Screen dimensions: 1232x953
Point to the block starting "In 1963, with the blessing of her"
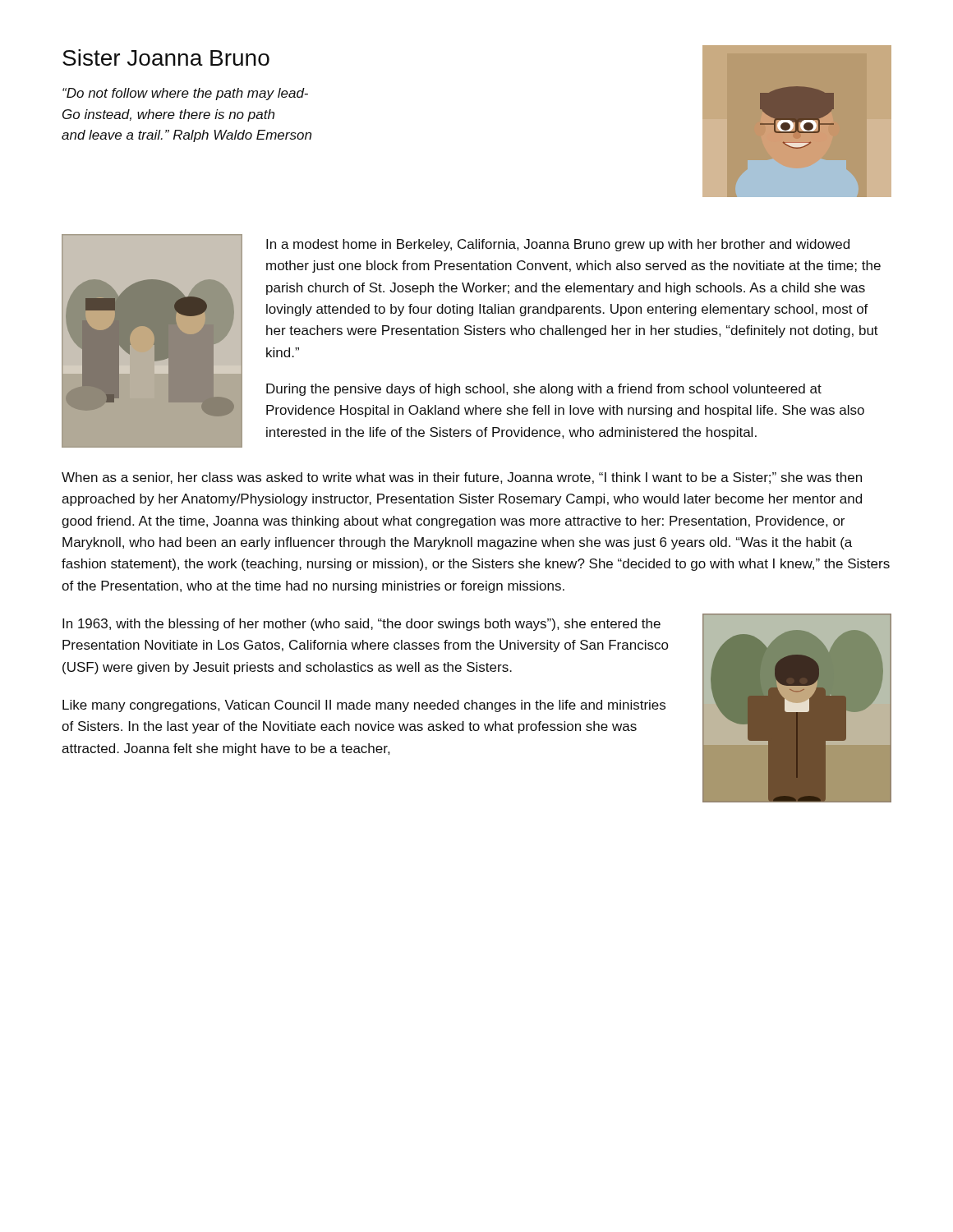pyautogui.click(x=361, y=625)
